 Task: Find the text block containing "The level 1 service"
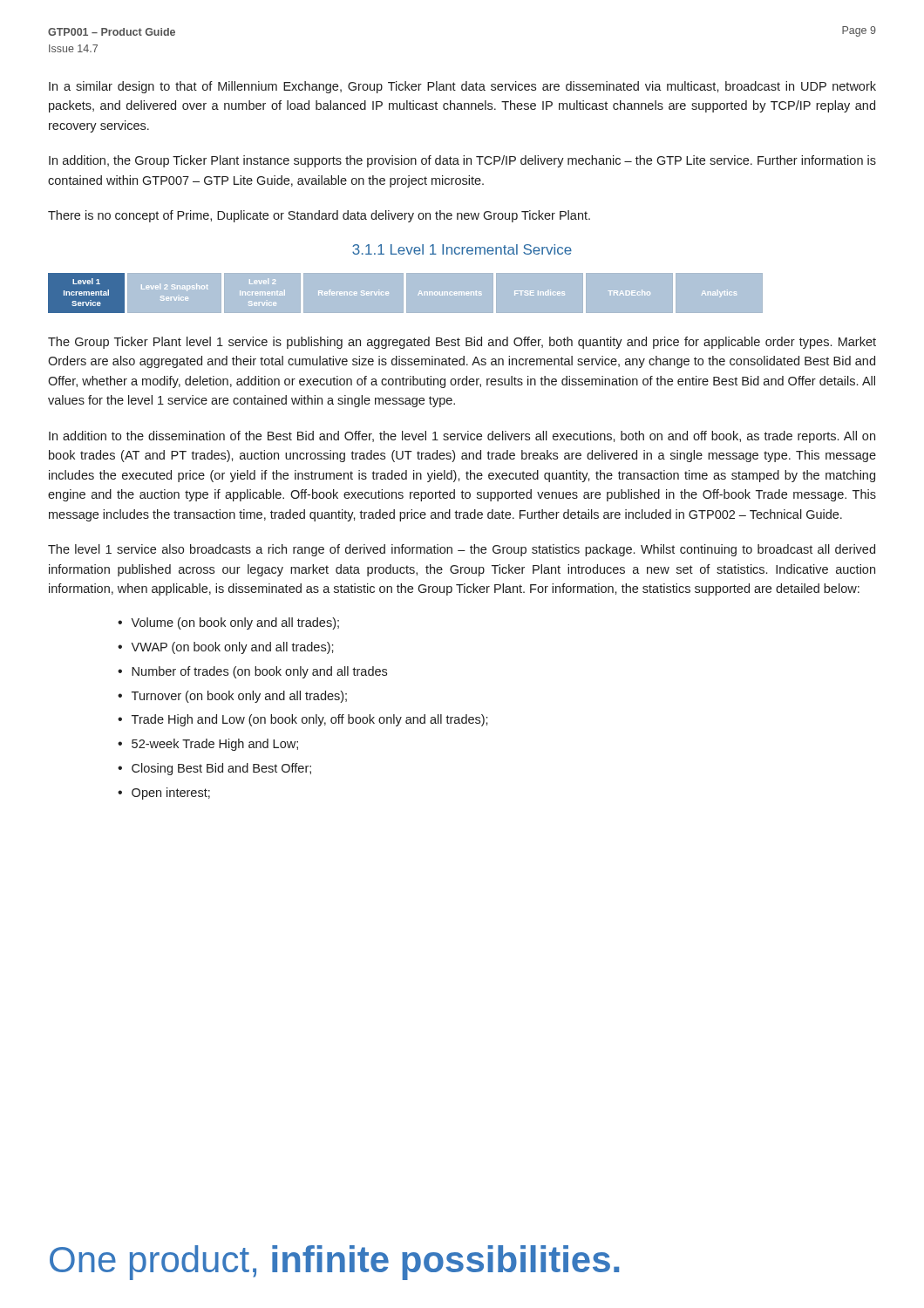click(x=462, y=569)
